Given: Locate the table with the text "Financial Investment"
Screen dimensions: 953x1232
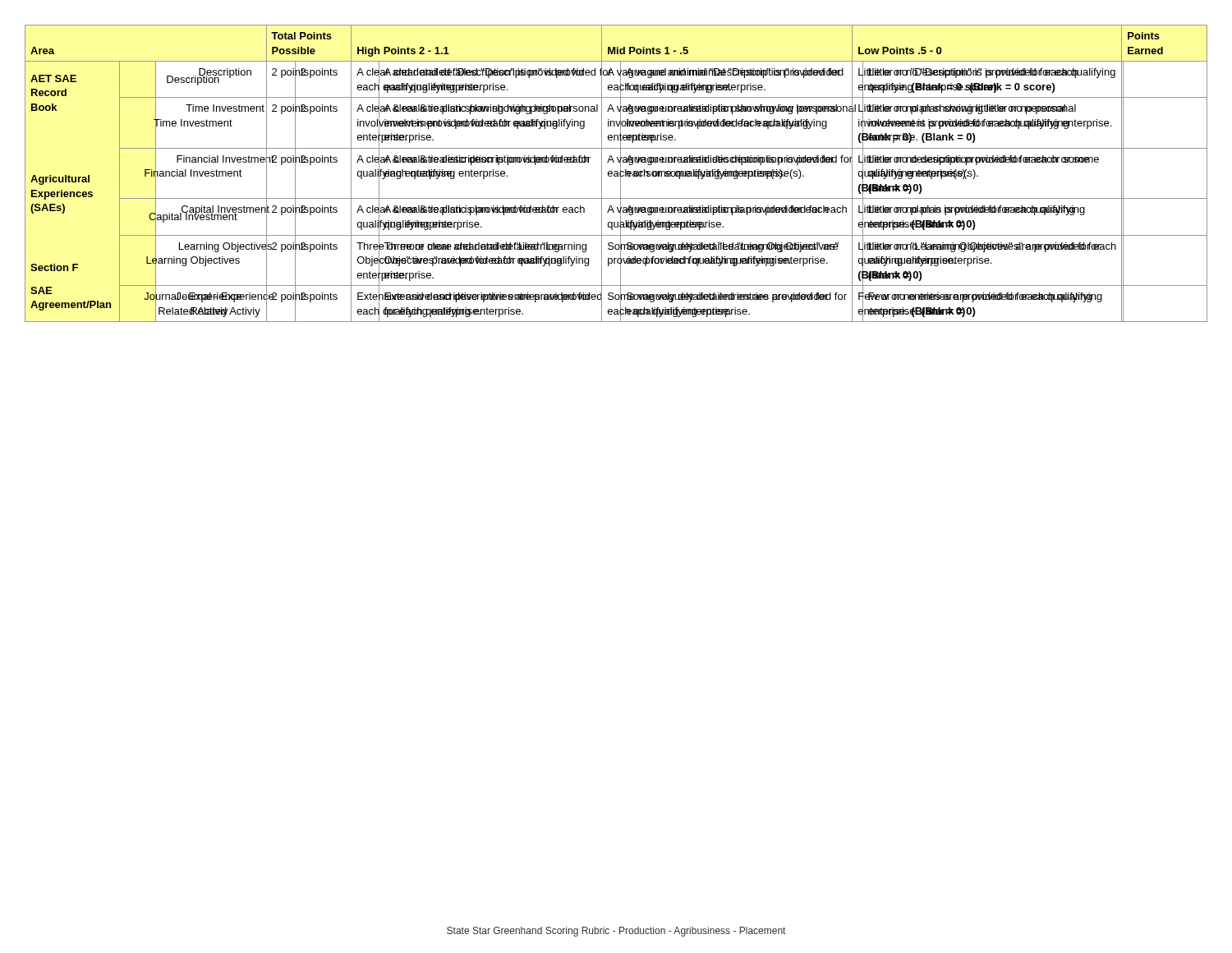Looking at the screenshot, I should point(616,173).
